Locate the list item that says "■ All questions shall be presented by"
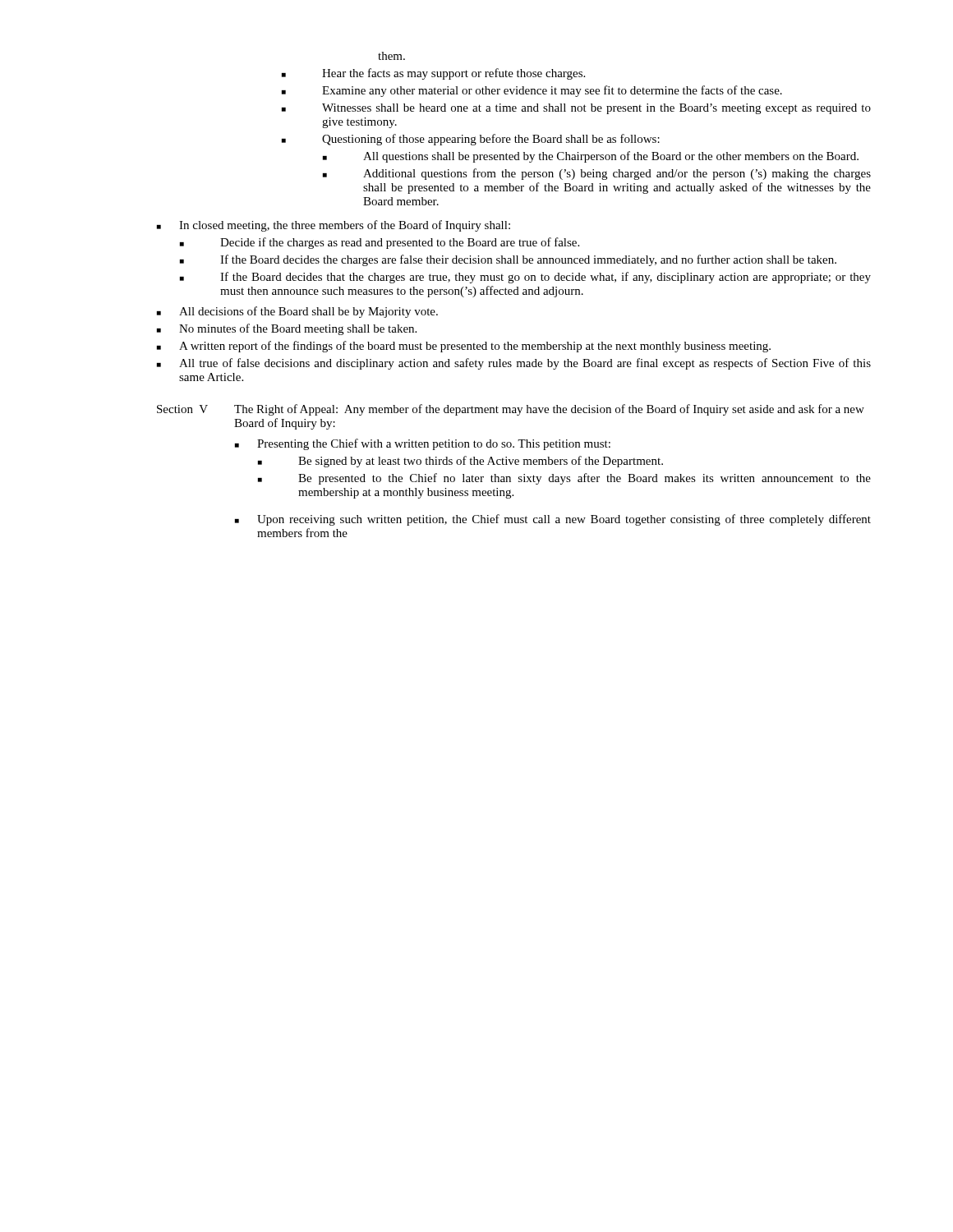The height and width of the screenshot is (1232, 953). tap(596, 156)
